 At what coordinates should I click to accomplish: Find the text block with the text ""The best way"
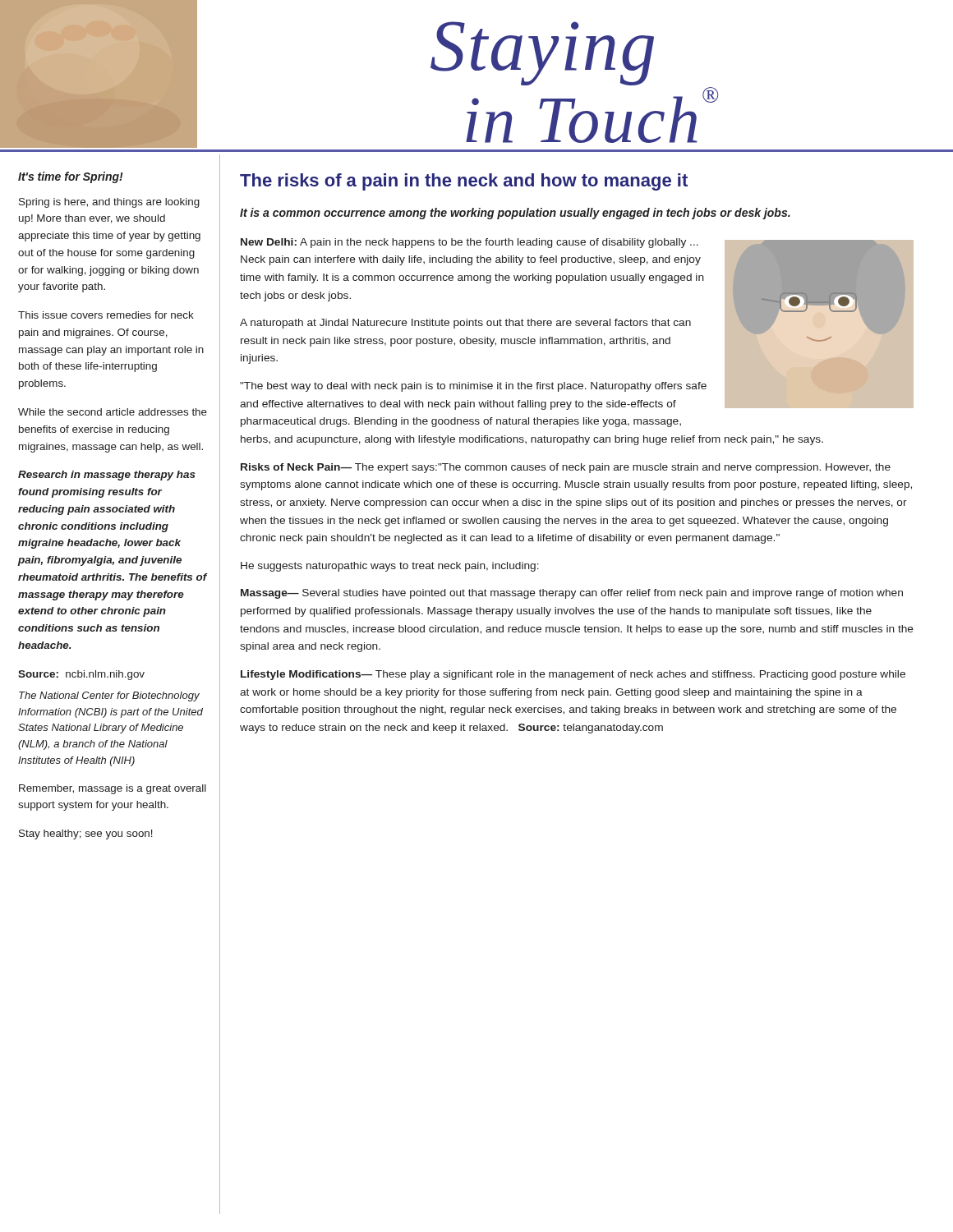pos(532,412)
